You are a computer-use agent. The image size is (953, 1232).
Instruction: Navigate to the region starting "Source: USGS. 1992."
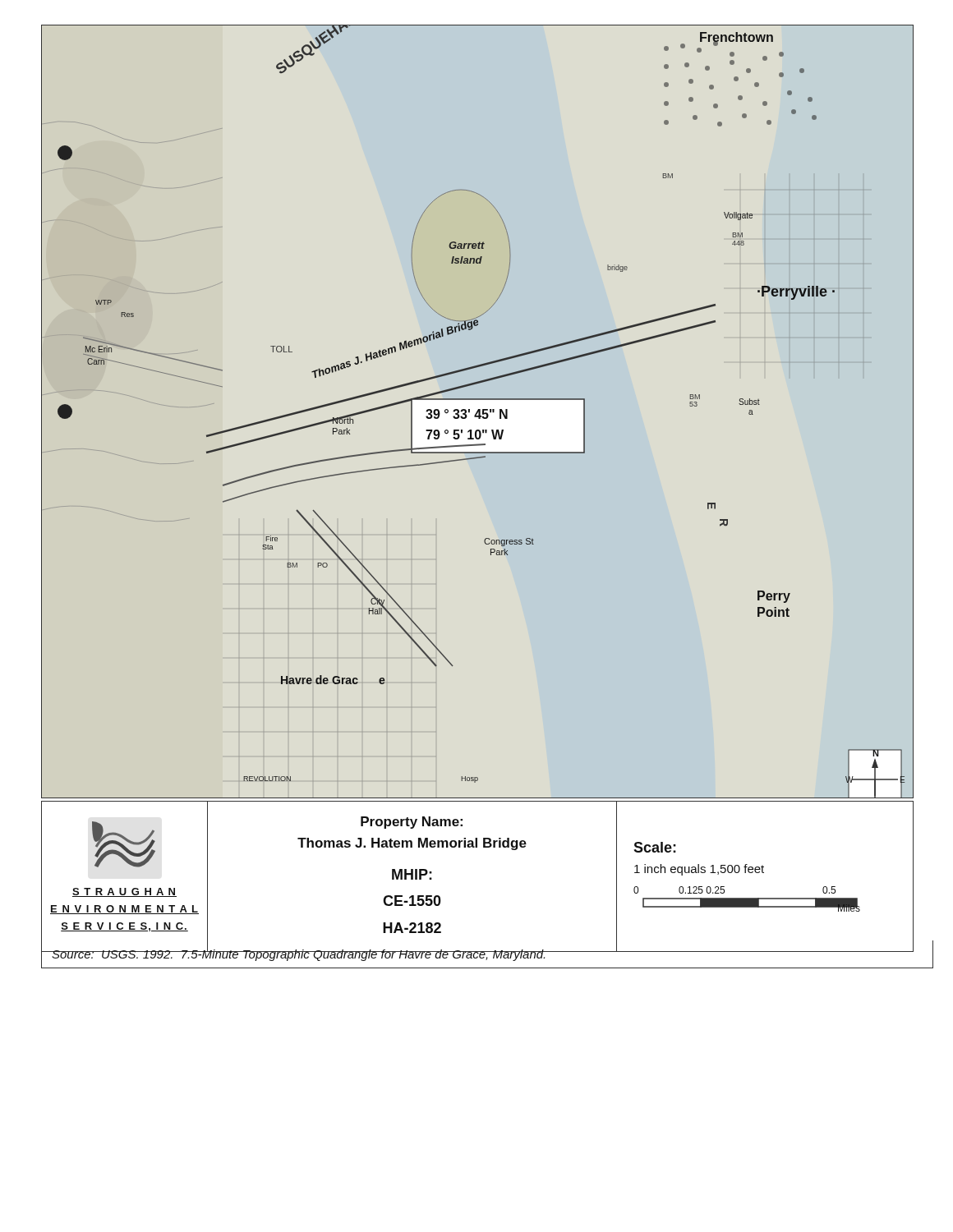pyautogui.click(x=299, y=954)
